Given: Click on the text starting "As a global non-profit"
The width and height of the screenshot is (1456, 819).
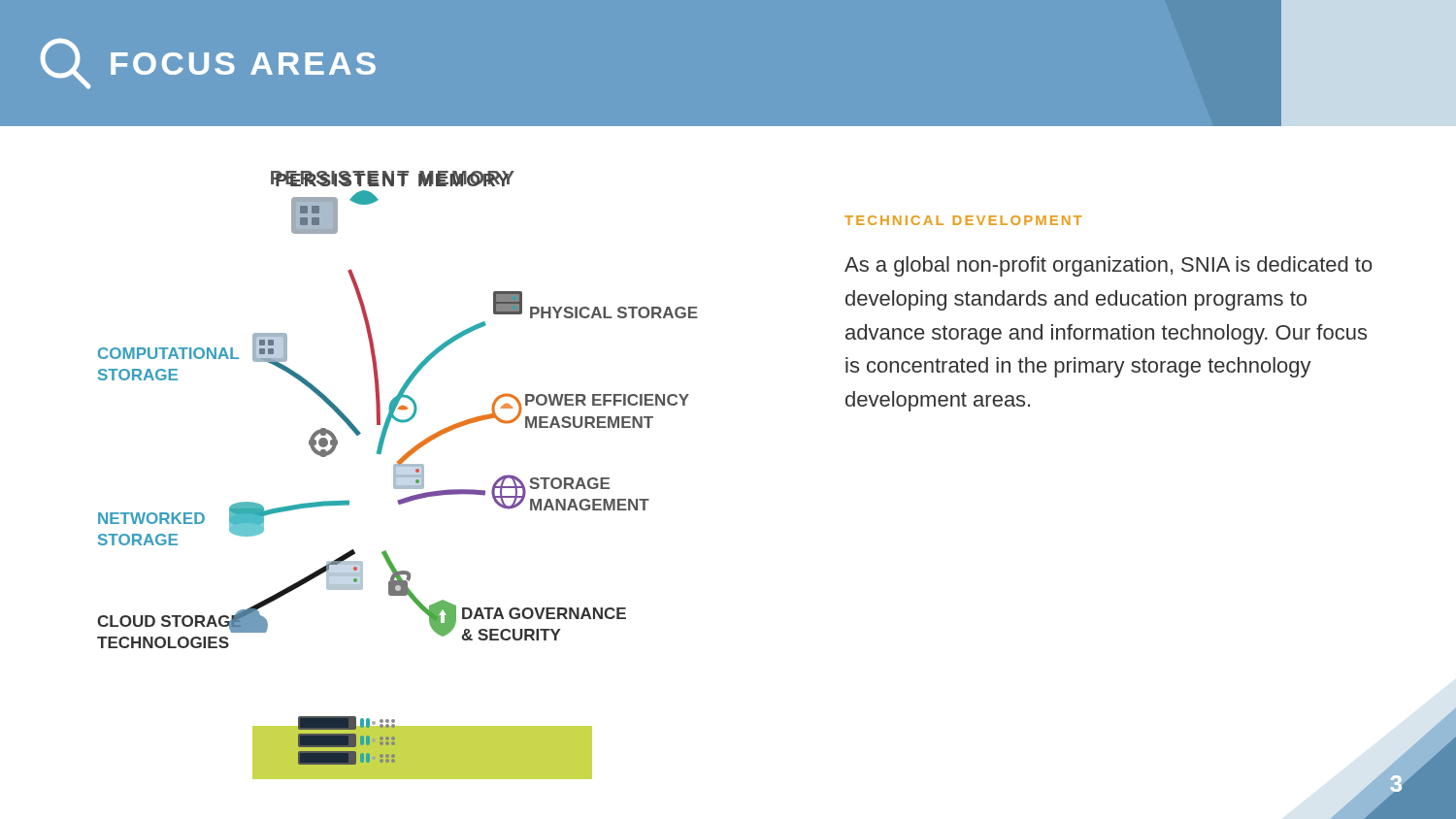Looking at the screenshot, I should pyautogui.click(x=1109, y=332).
